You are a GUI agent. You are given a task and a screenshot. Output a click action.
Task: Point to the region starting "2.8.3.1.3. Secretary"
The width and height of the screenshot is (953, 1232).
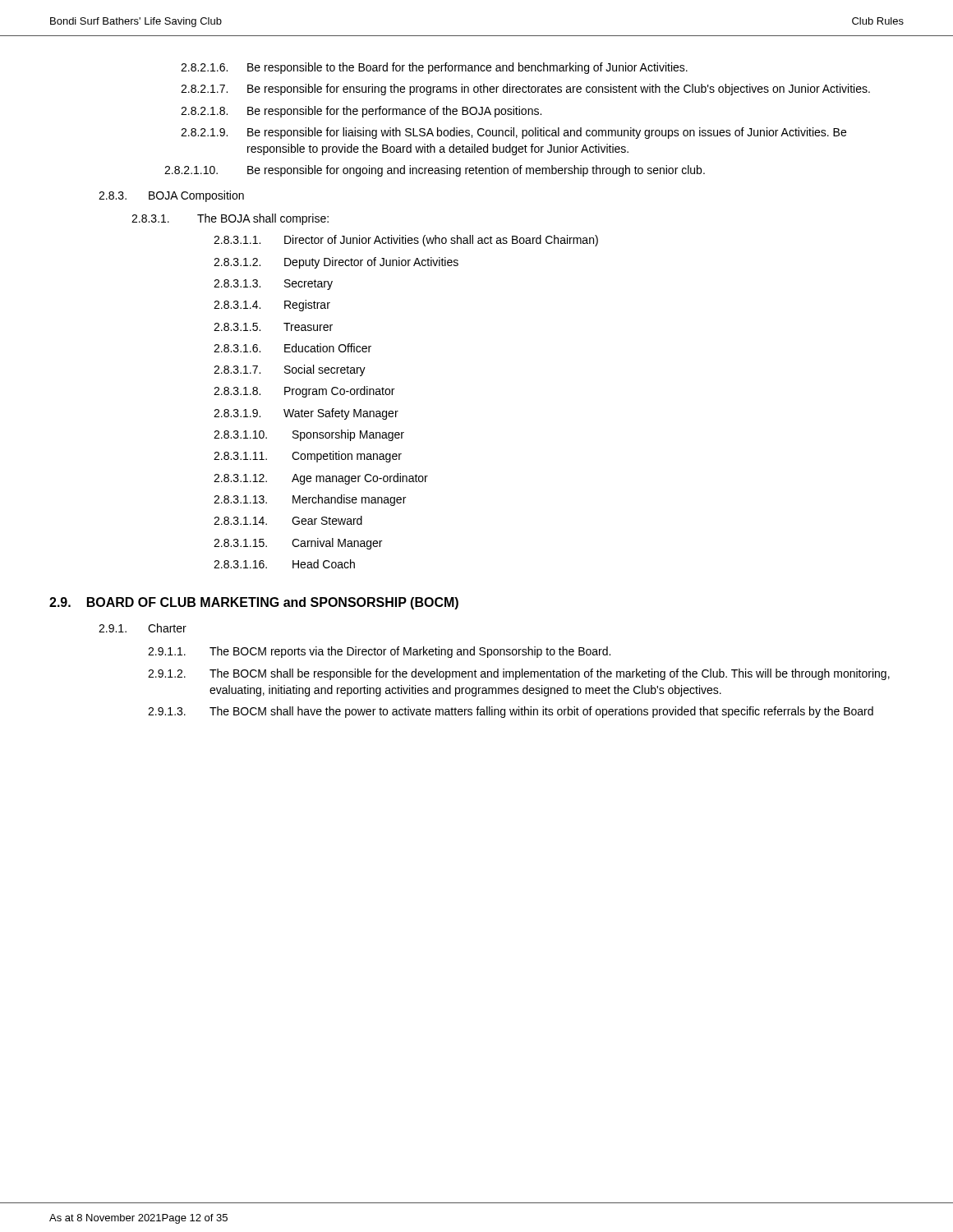[236, 284]
